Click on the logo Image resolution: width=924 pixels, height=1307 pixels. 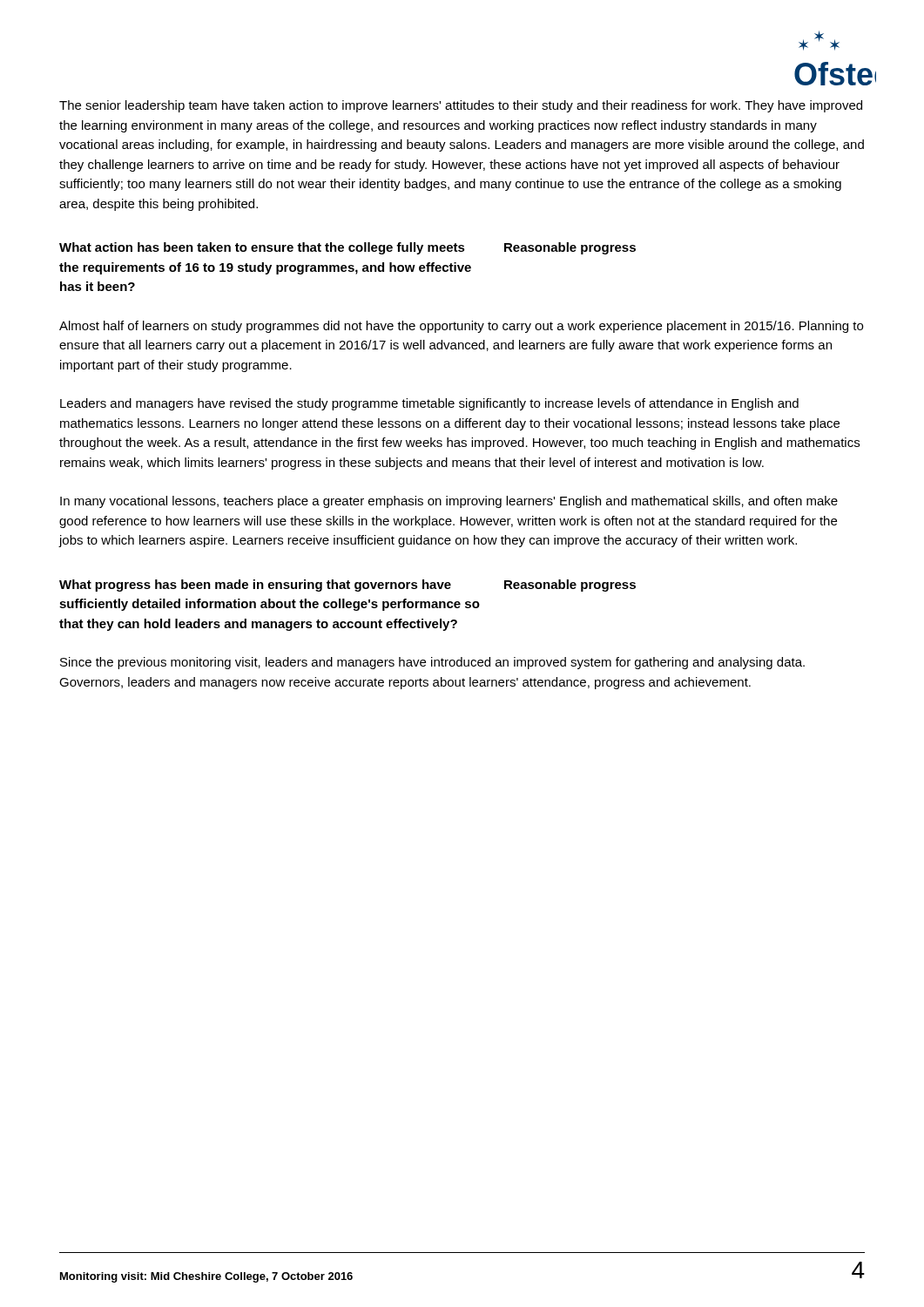point(835,59)
